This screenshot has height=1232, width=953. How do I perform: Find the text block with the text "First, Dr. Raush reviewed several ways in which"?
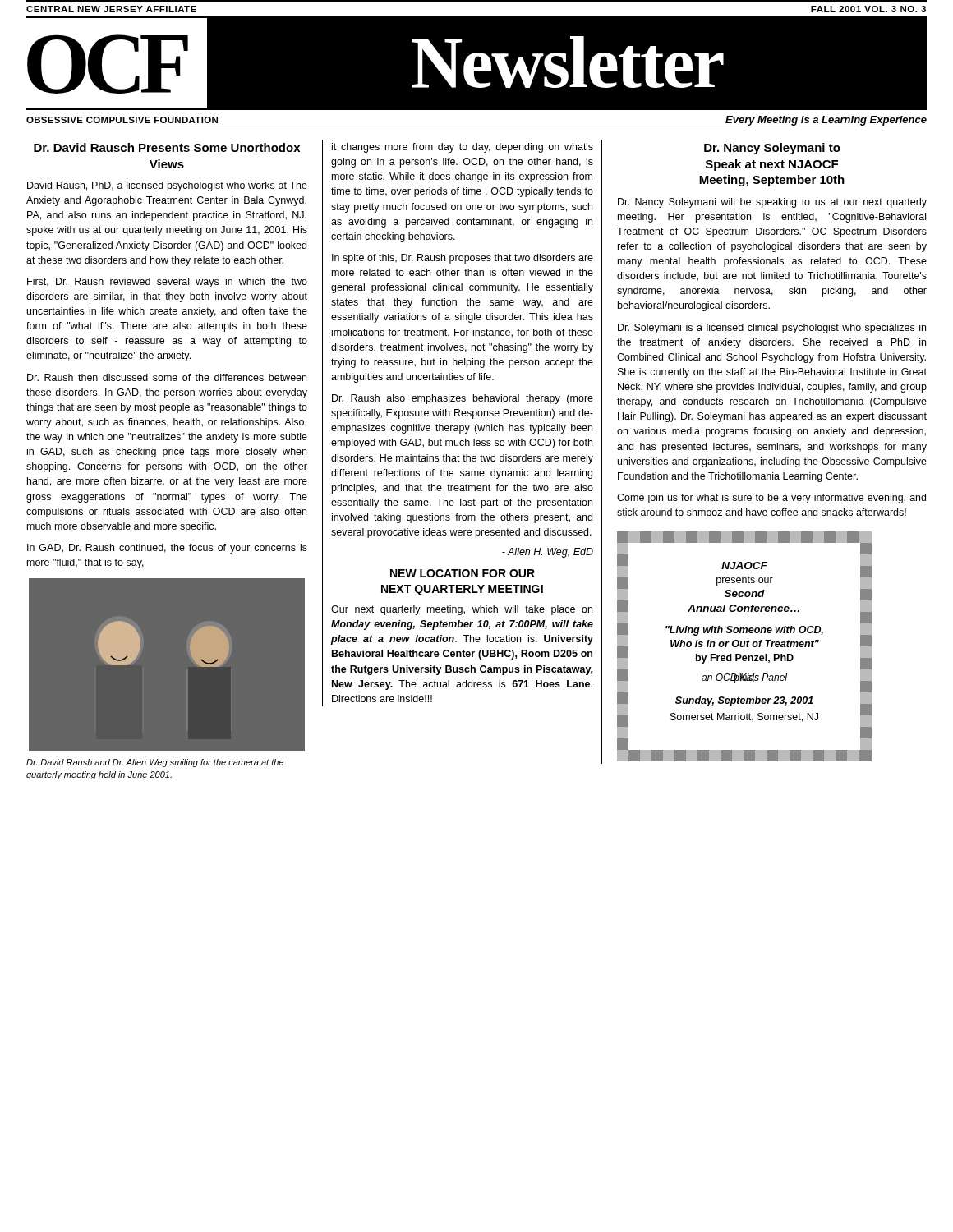[x=167, y=319]
